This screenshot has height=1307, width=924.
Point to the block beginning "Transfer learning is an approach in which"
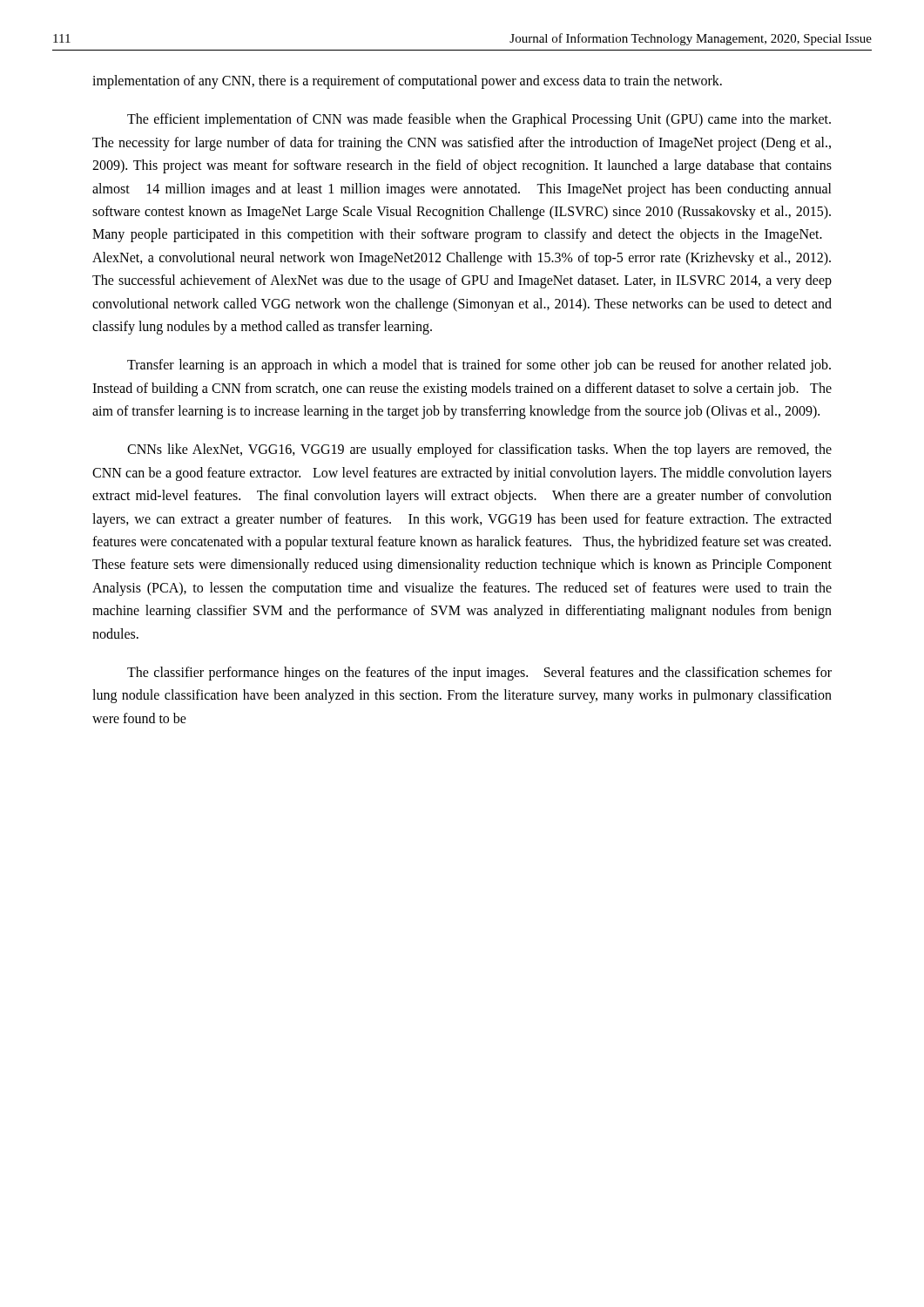click(462, 388)
